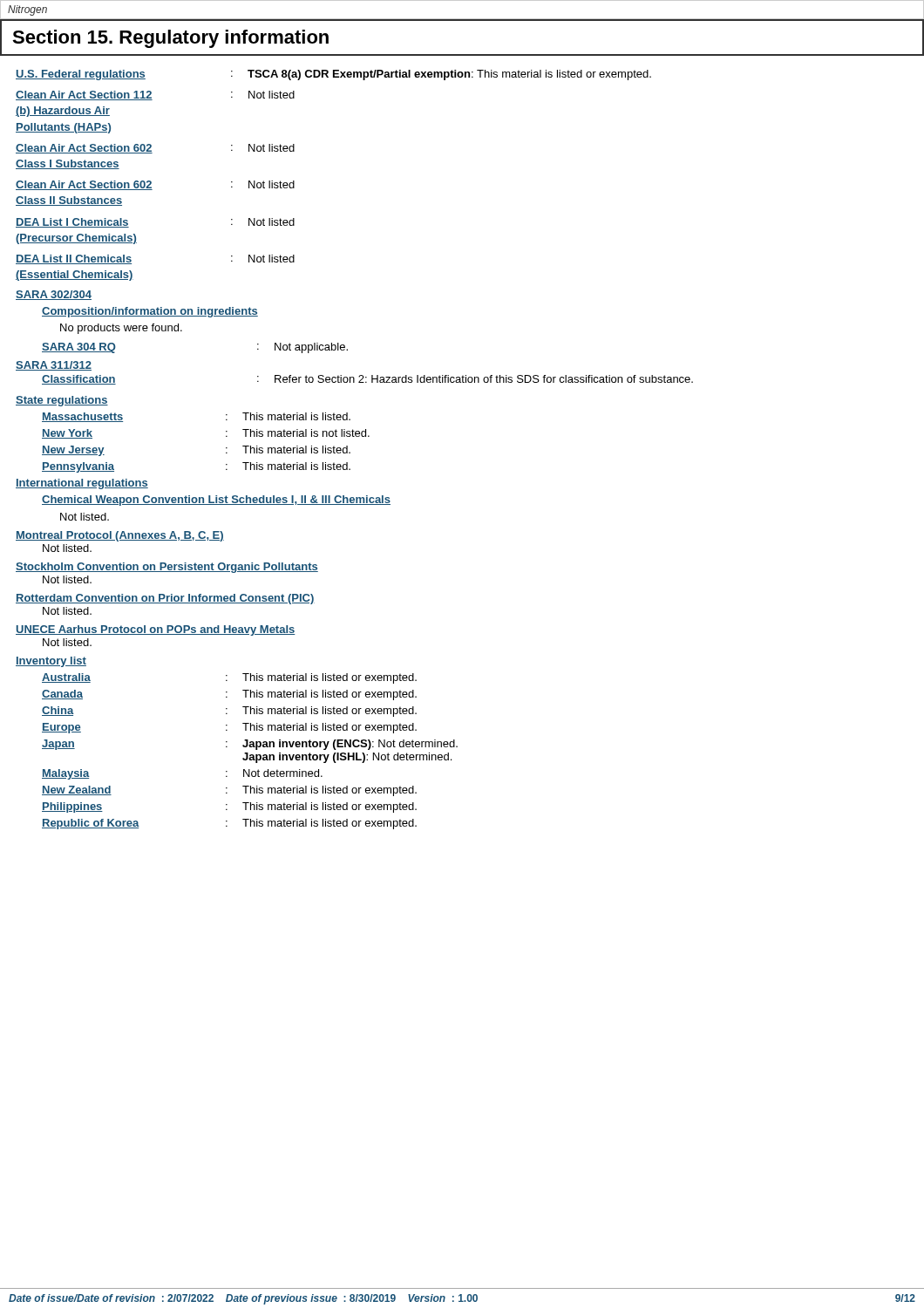This screenshot has width=924, height=1308.
Task: Select the section header that says "SARA 311/312"
Action: [x=54, y=365]
